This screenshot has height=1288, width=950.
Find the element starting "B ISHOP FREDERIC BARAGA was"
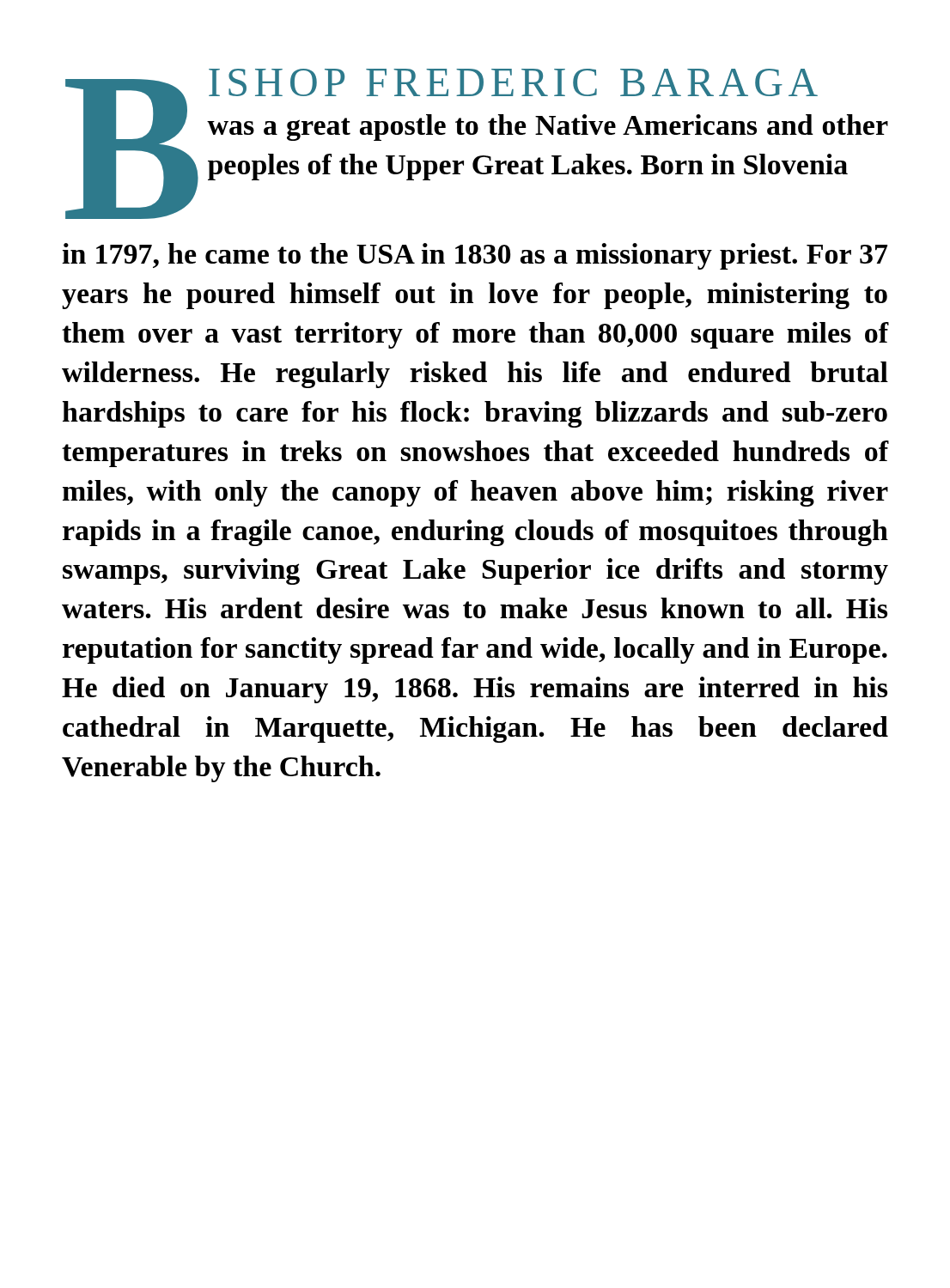tap(475, 419)
